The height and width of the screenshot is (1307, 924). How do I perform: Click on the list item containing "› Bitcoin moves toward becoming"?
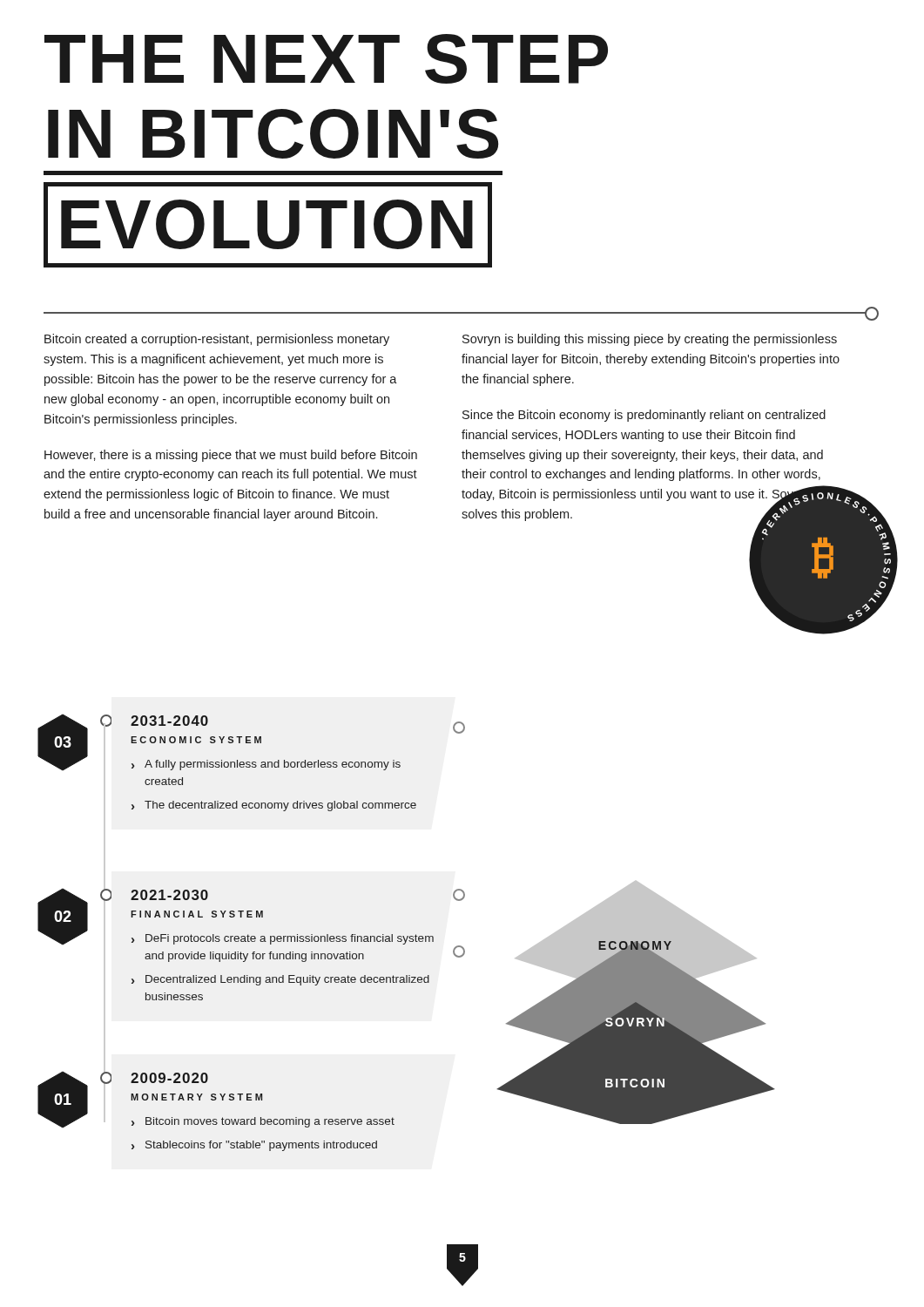262,1121
